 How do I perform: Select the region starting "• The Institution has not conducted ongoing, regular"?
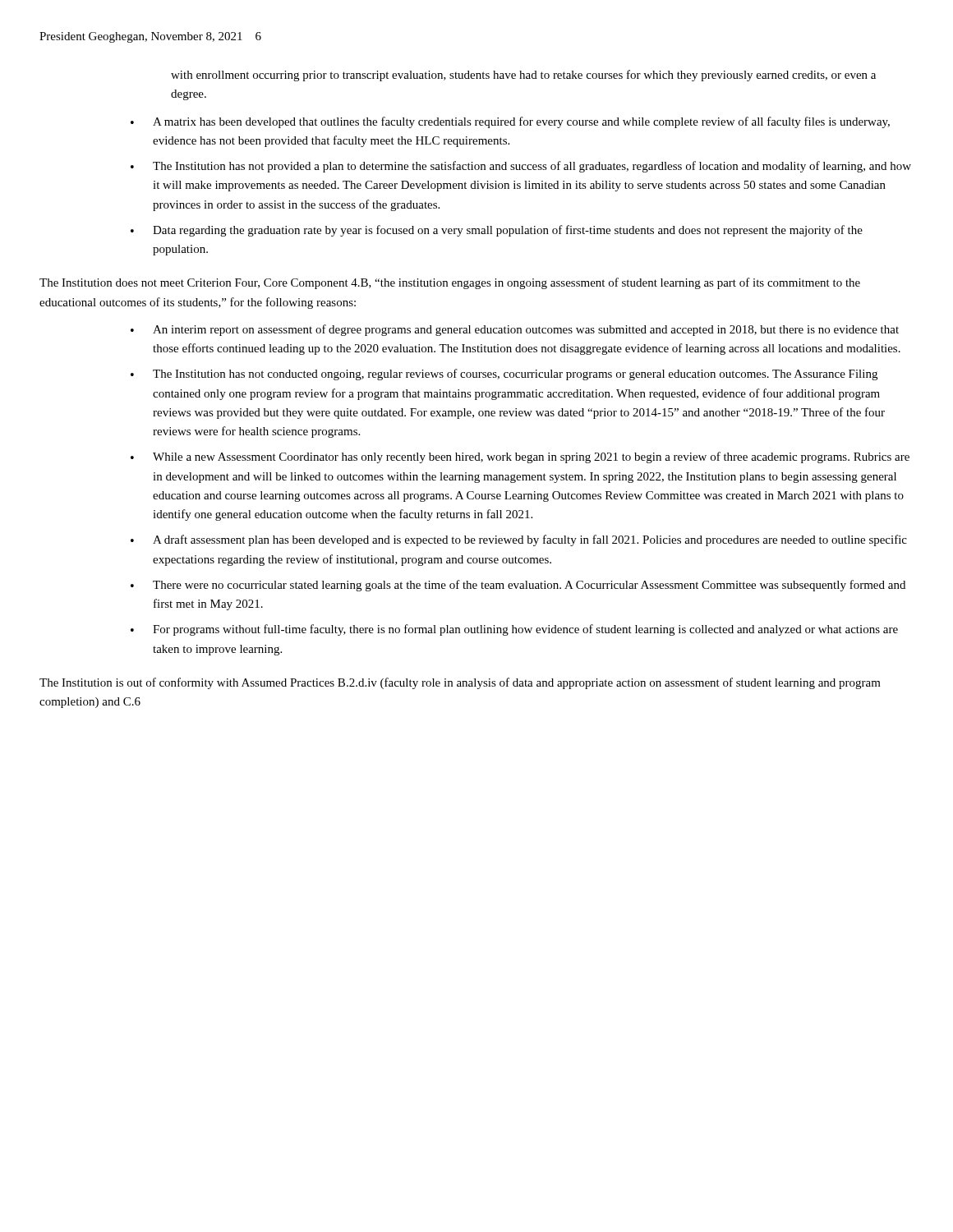coord(522,403)
